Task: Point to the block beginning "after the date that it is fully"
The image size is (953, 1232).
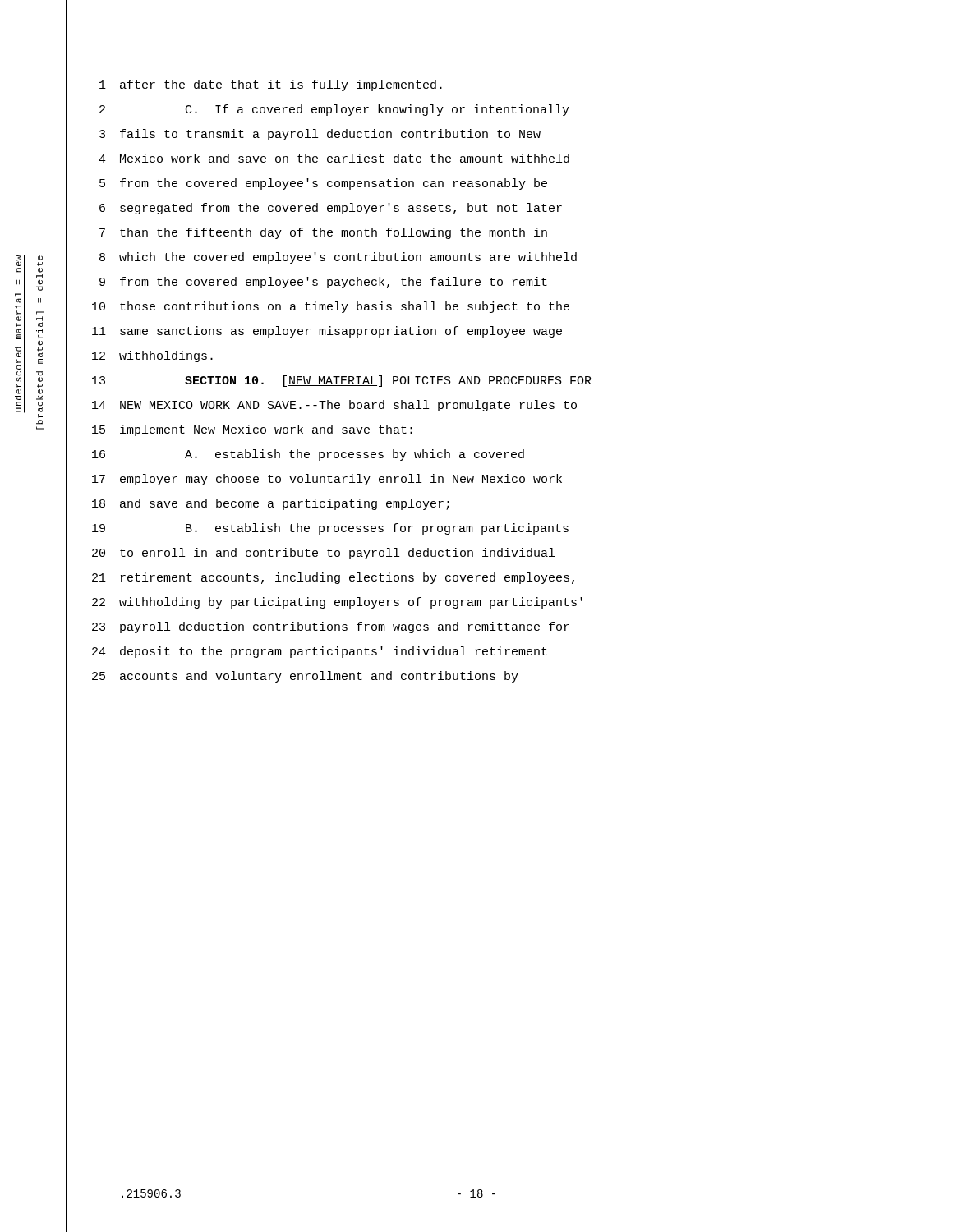Action: click(x=511, y=222)
